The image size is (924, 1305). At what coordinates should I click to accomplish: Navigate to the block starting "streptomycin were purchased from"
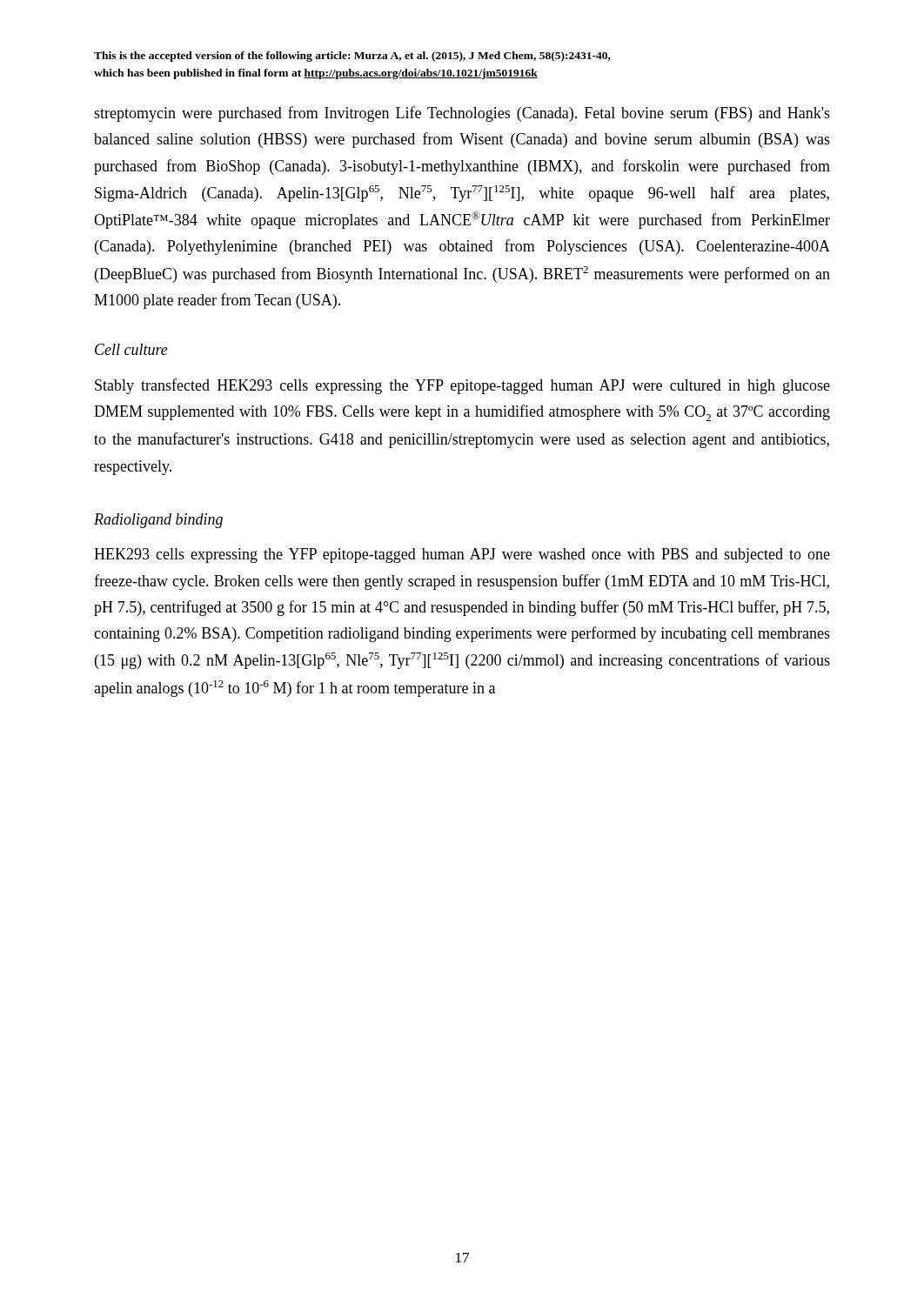pyautogui.click(x=462, y=207)
